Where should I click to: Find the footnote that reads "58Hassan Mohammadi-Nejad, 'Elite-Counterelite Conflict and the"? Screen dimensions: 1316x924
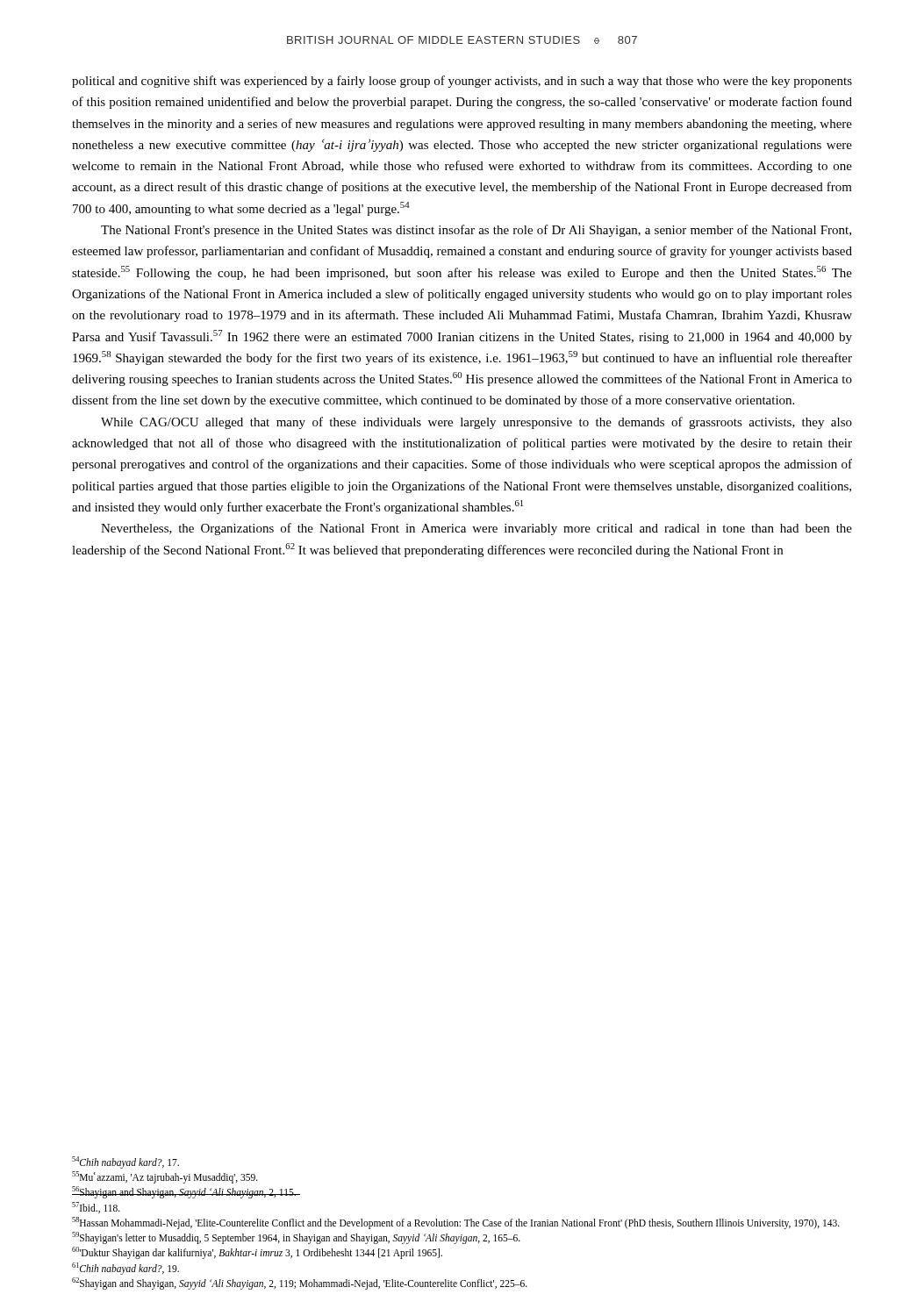(x=456, y=1222)
